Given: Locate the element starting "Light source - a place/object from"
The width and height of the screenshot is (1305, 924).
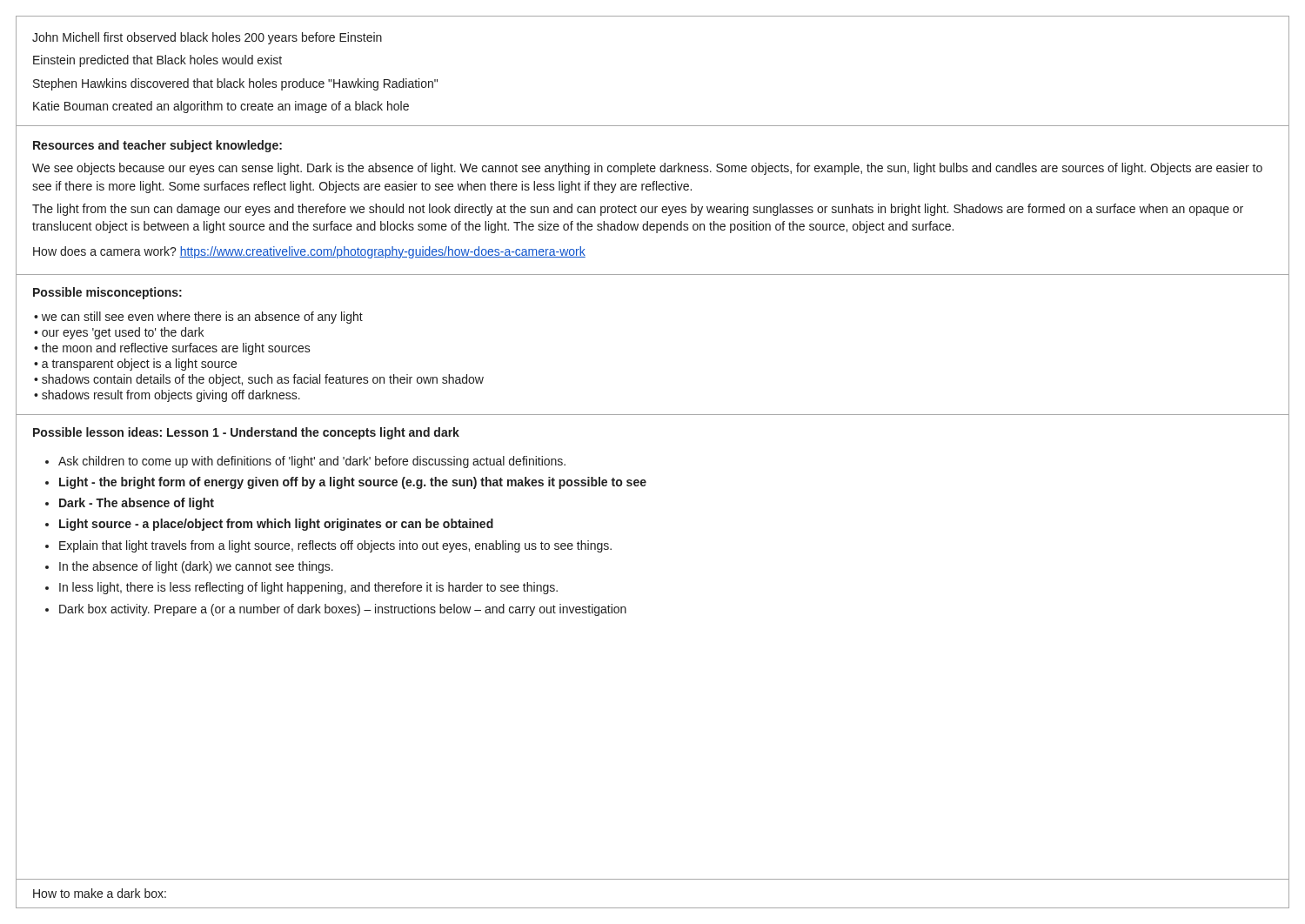Looking at the screenshot, I should click(x=276, y=524).
